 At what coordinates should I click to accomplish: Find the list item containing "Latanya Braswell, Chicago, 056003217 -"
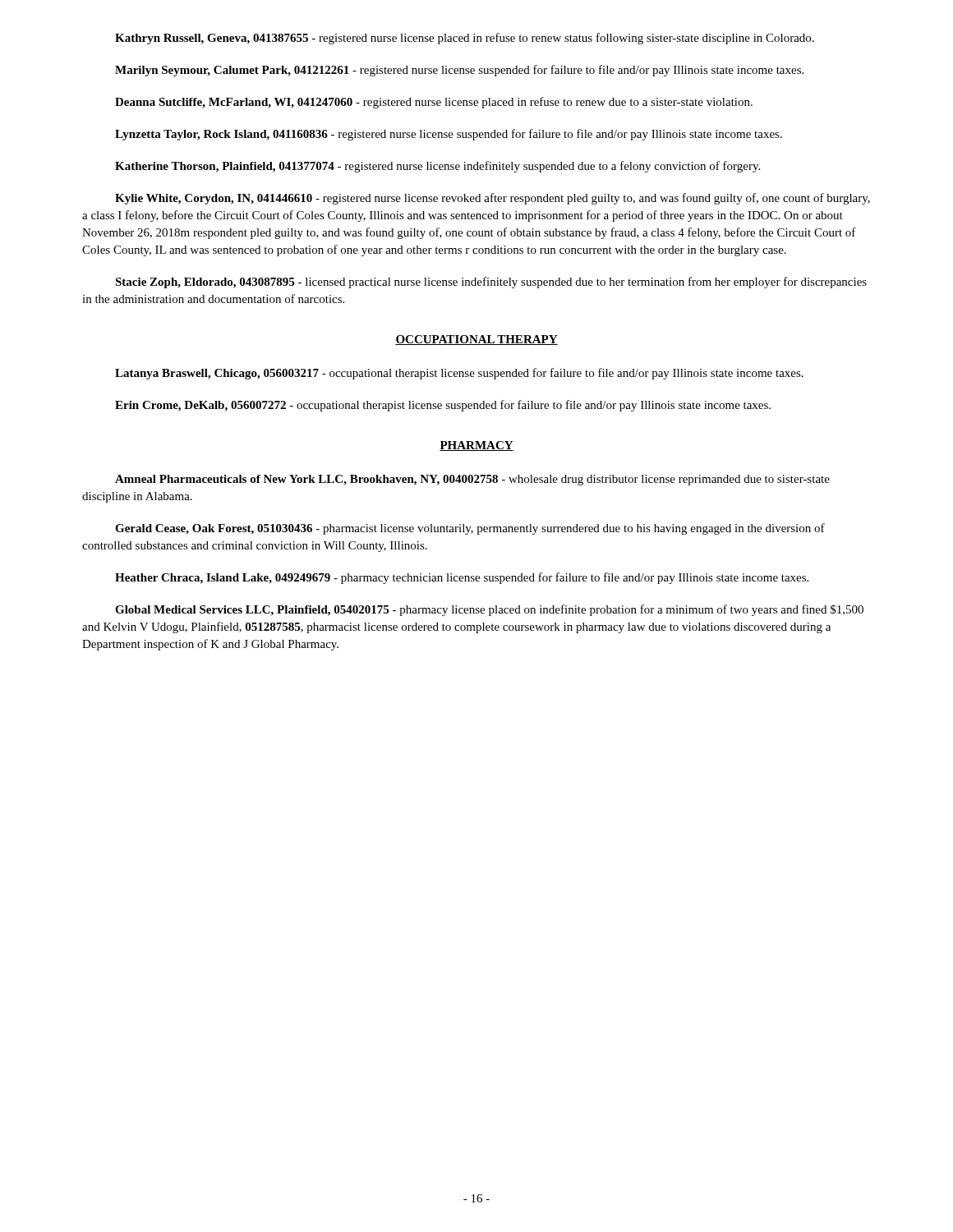point(459,373)
